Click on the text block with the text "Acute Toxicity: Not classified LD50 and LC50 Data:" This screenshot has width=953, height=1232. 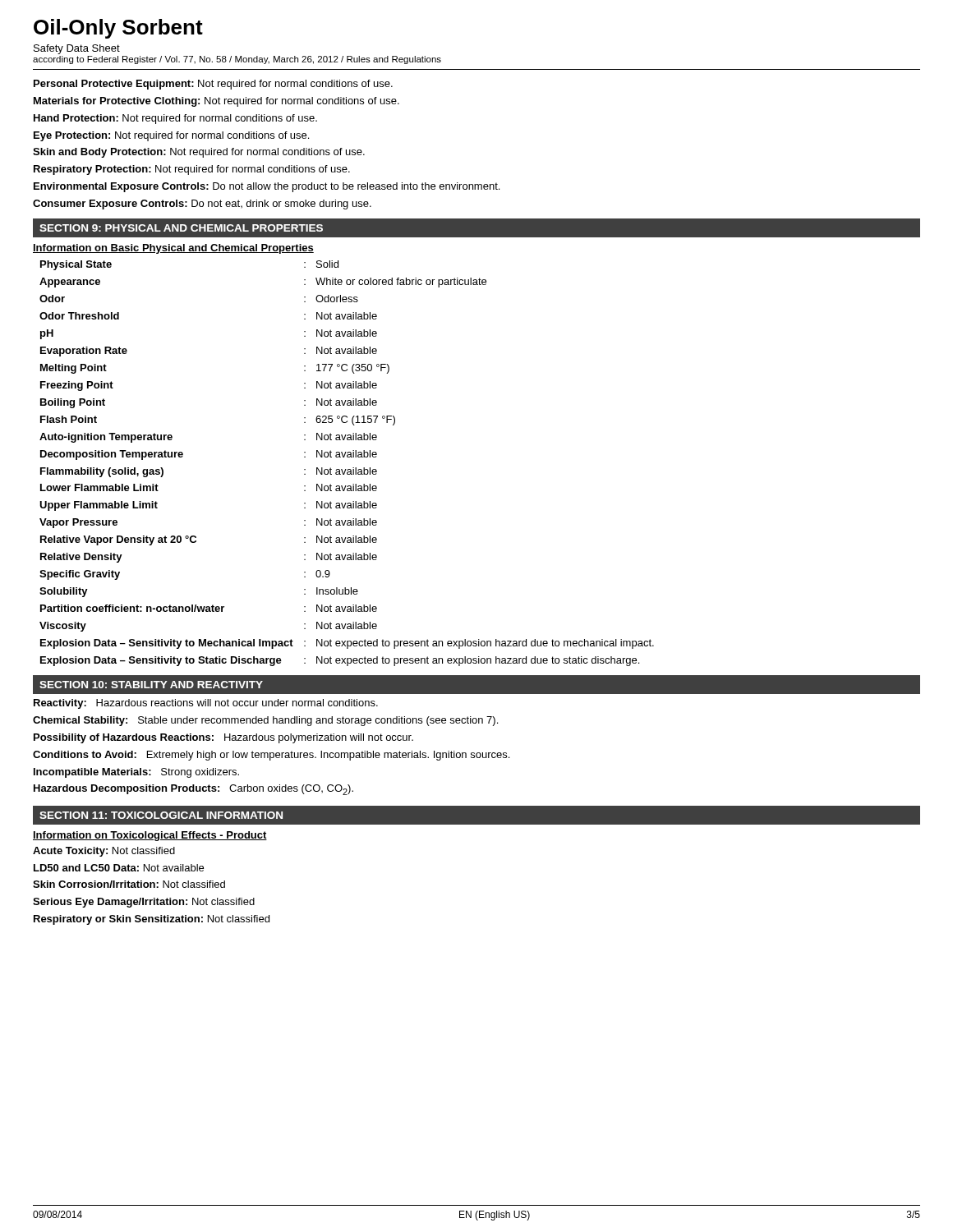pyautogui.click(x=104, y=852)
